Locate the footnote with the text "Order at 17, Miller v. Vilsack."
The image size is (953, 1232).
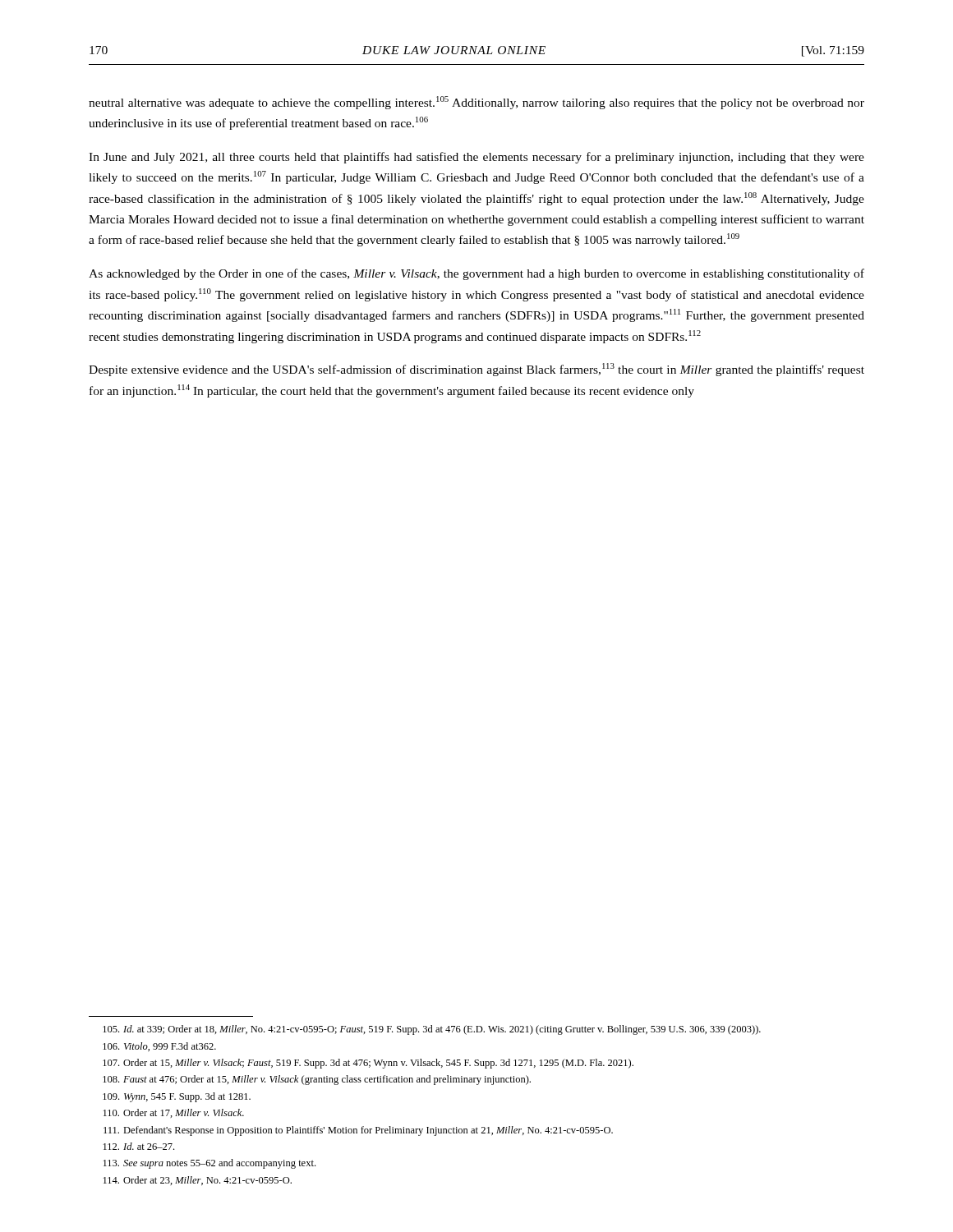click(174, 1113)
